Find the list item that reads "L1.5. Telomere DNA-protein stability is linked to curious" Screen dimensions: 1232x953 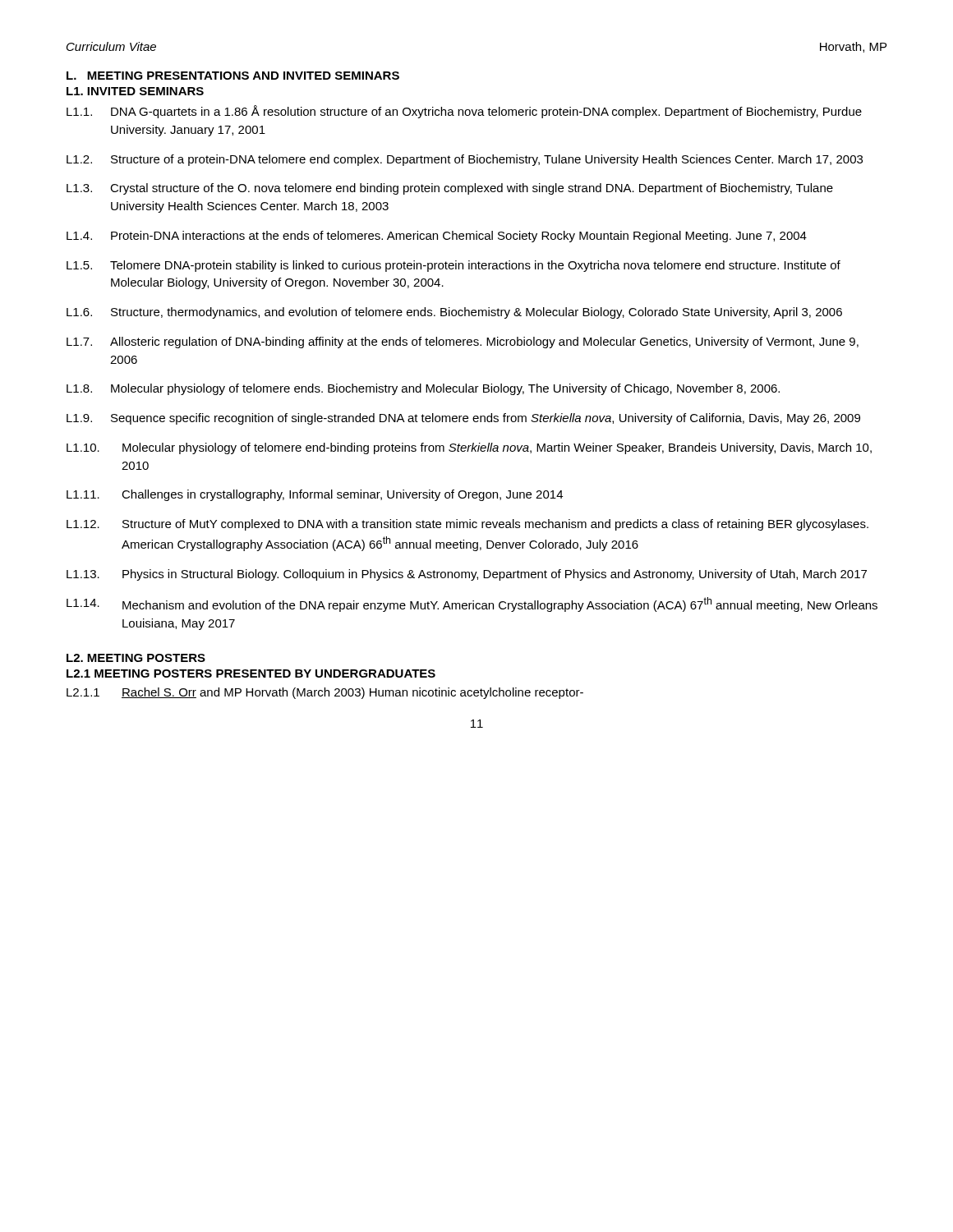(x=476, y=274)
